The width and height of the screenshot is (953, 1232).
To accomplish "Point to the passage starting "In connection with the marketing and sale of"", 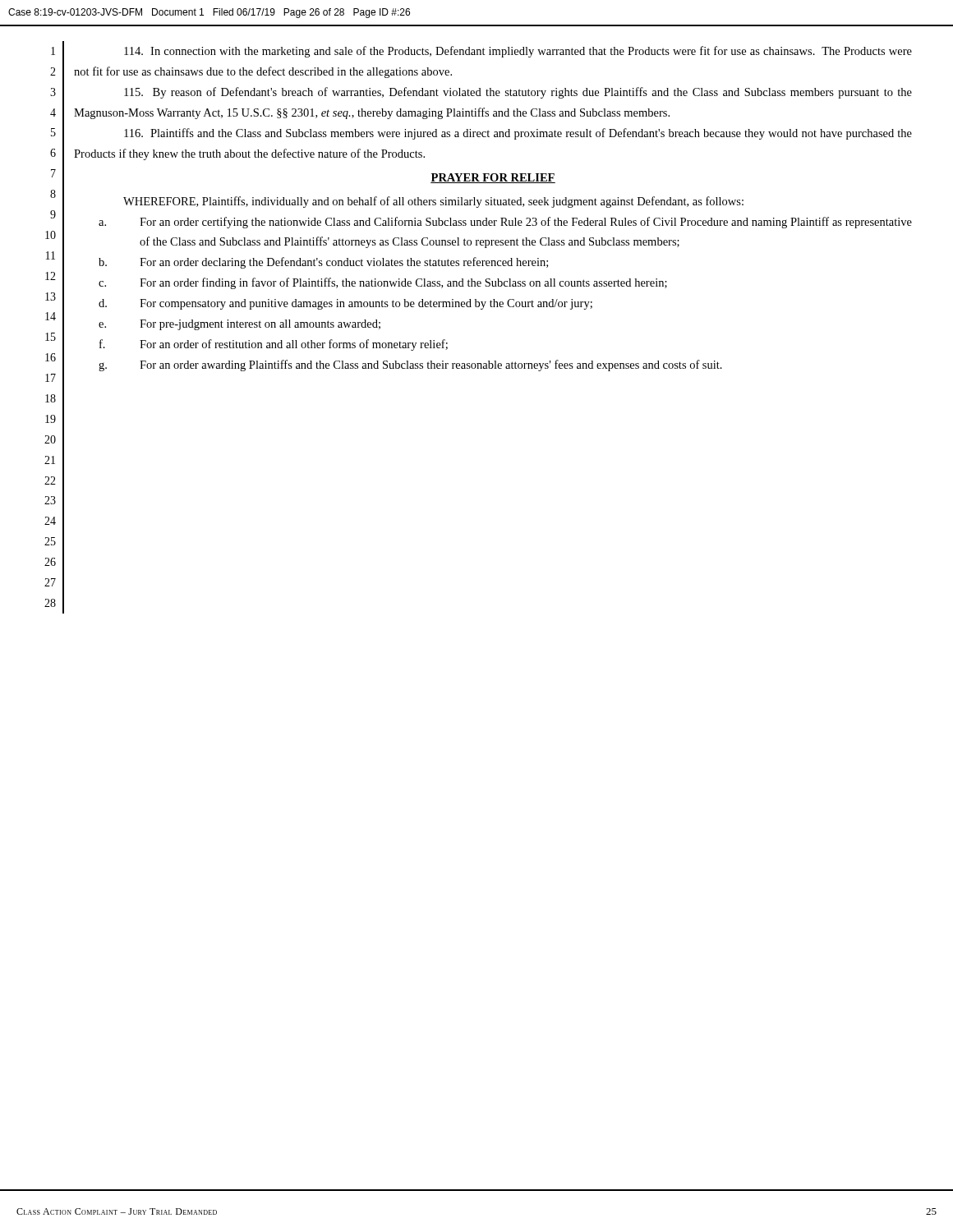I will coord(493,61).
